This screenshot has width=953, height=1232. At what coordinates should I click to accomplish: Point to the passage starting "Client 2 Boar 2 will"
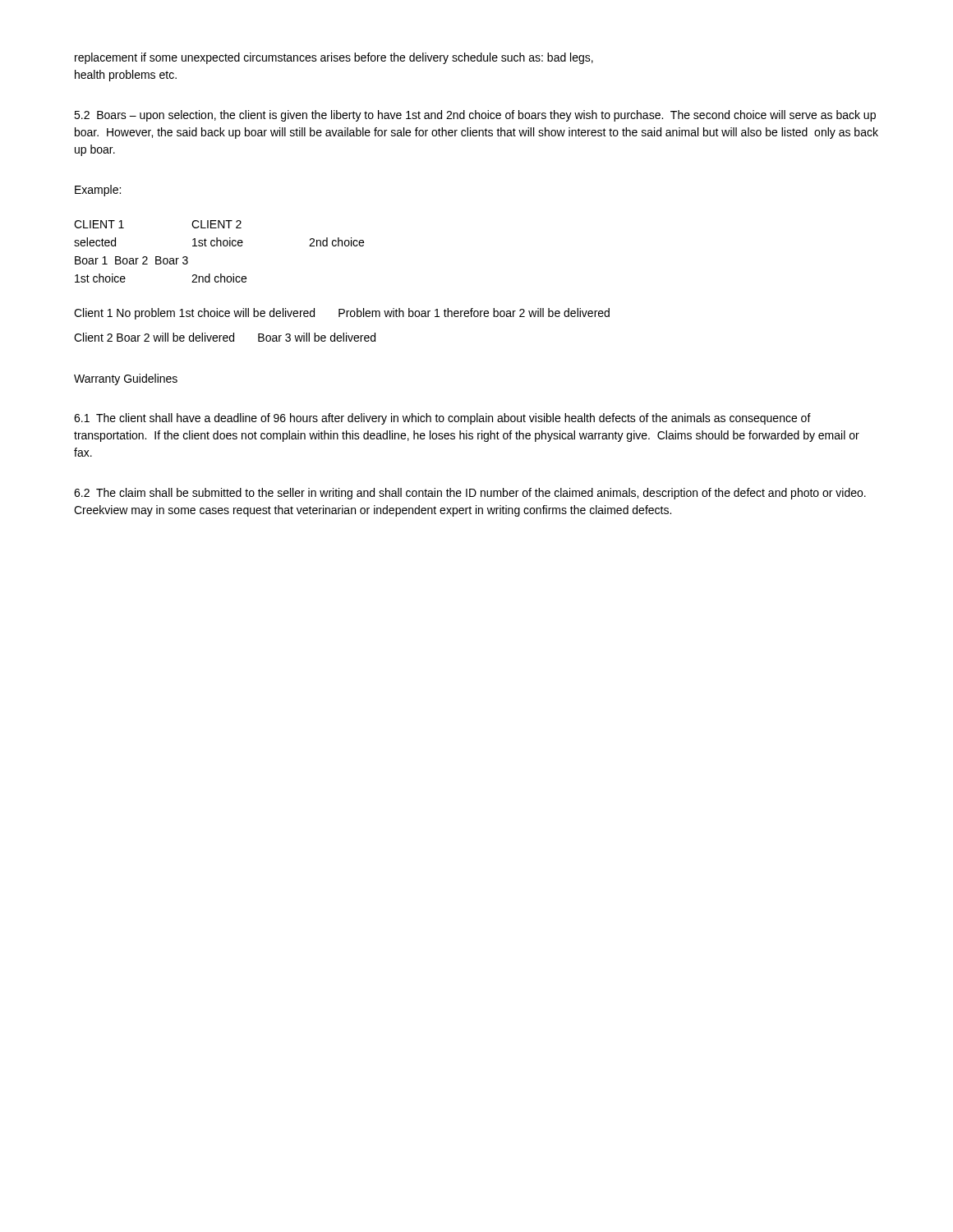click(225, 338)
